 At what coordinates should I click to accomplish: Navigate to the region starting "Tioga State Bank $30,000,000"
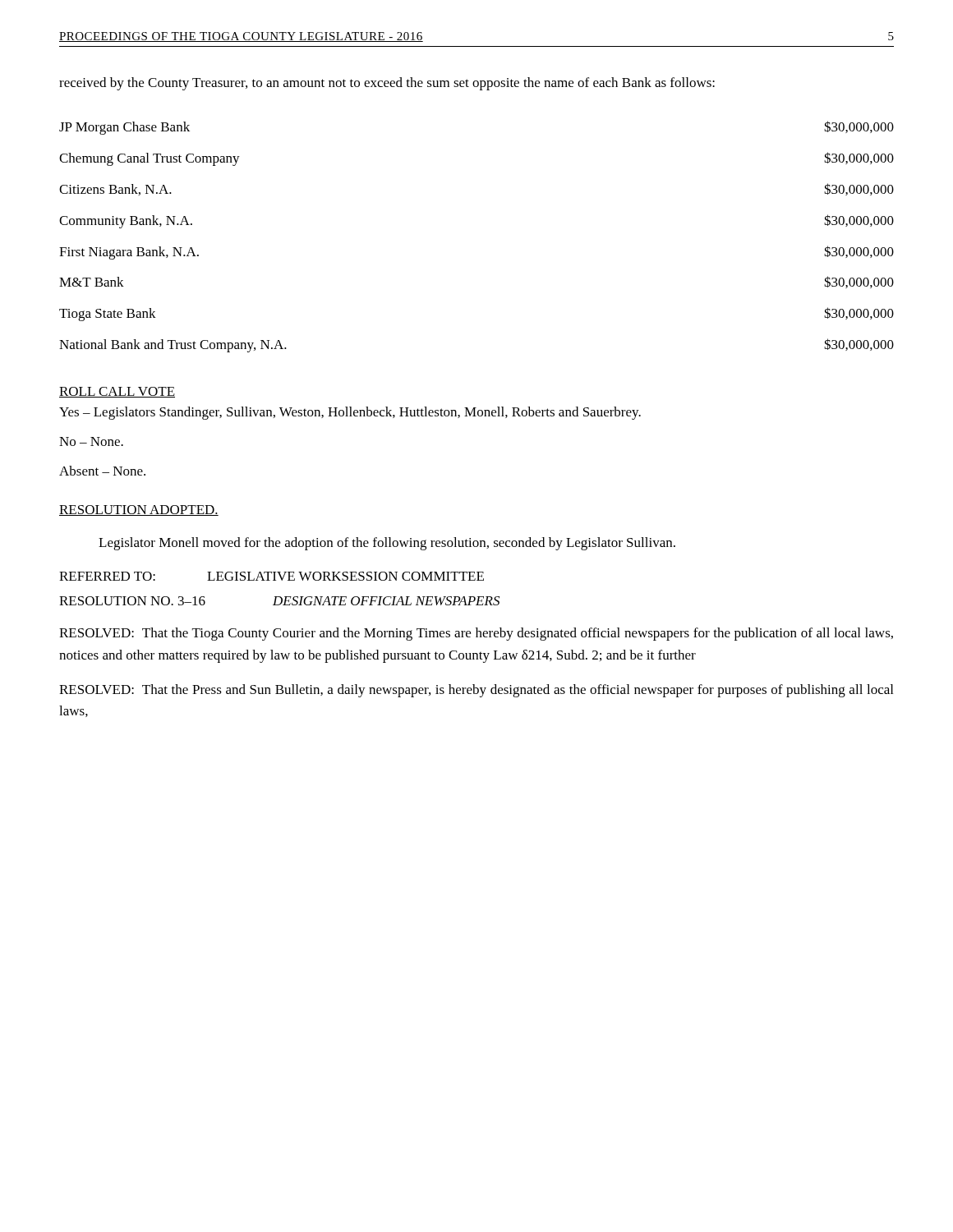tap(111, 314)
